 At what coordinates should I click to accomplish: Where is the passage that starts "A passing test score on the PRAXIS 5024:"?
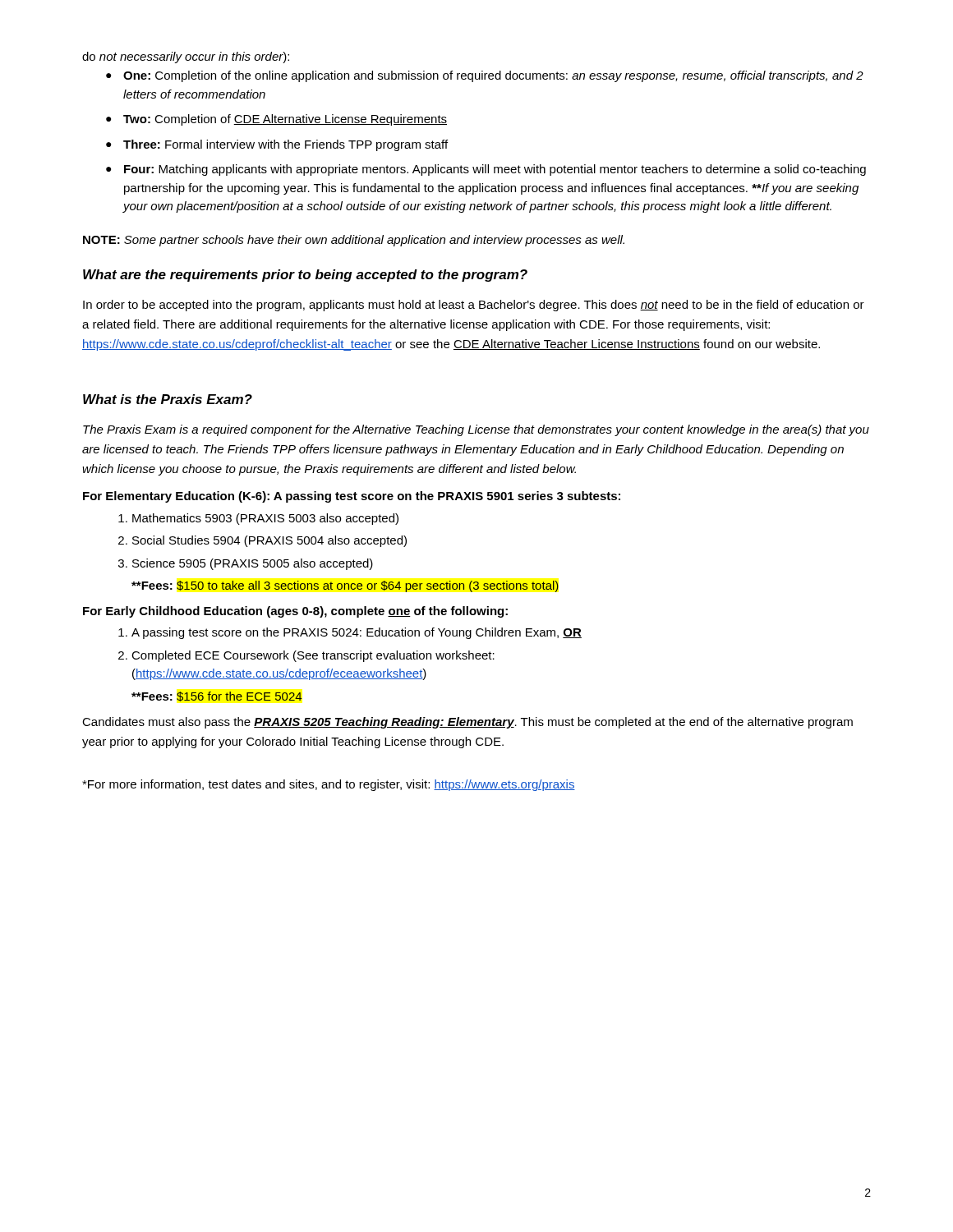point(356,632)
